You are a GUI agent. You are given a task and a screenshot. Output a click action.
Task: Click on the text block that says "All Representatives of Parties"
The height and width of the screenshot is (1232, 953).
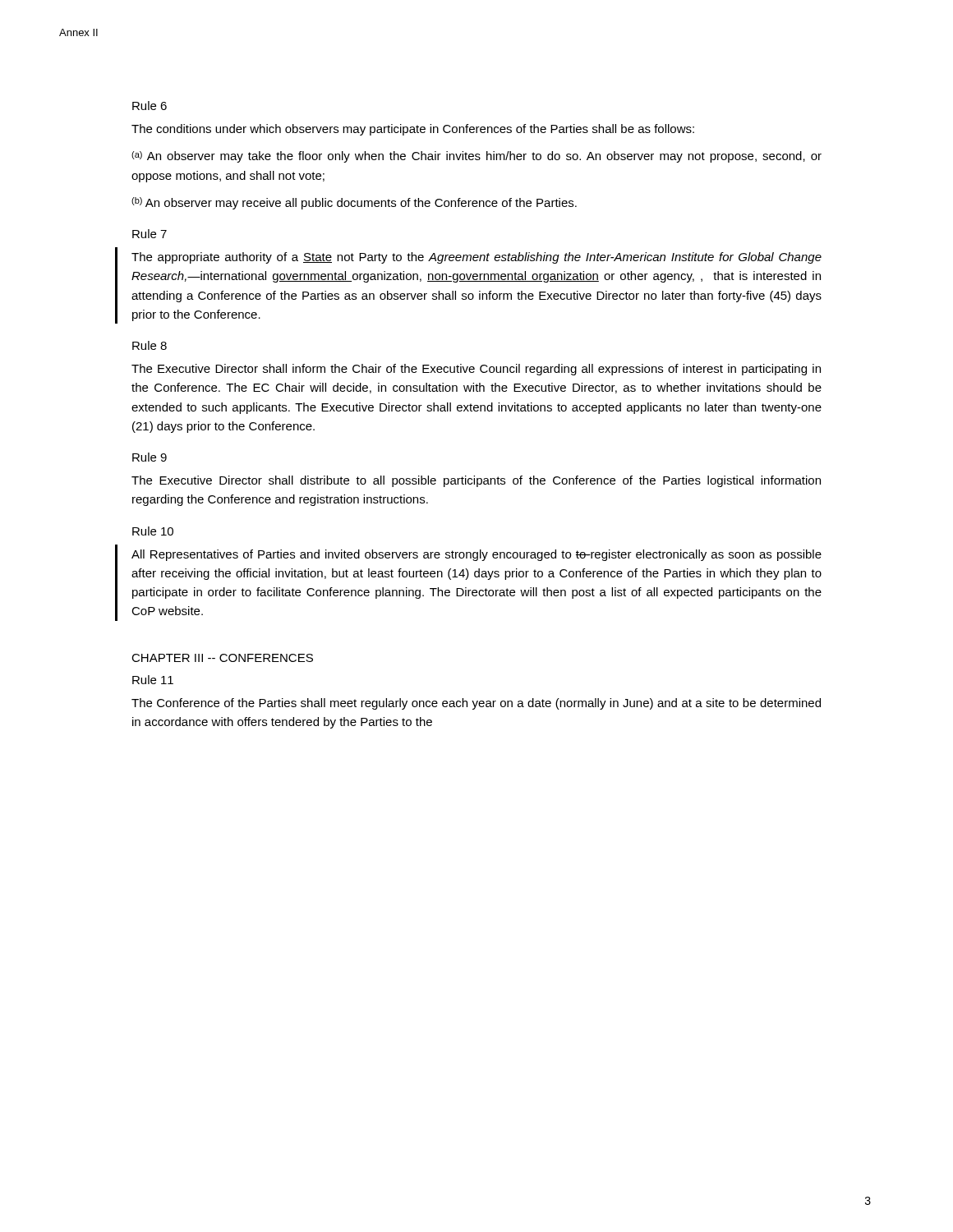(x=476, y=582)
